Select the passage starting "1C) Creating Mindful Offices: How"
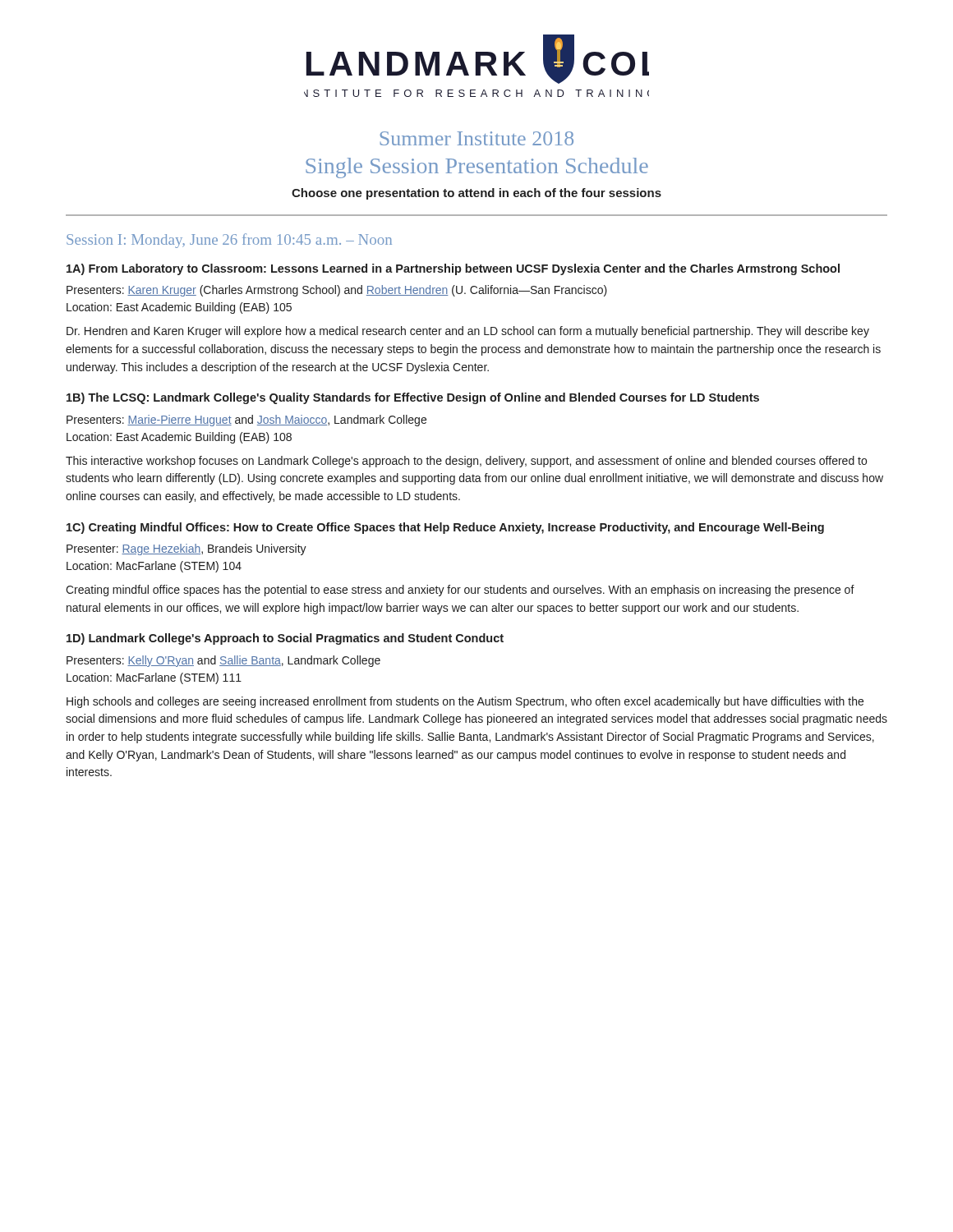953x1232 pixels. pyautogui.click(x=445, y=527)
